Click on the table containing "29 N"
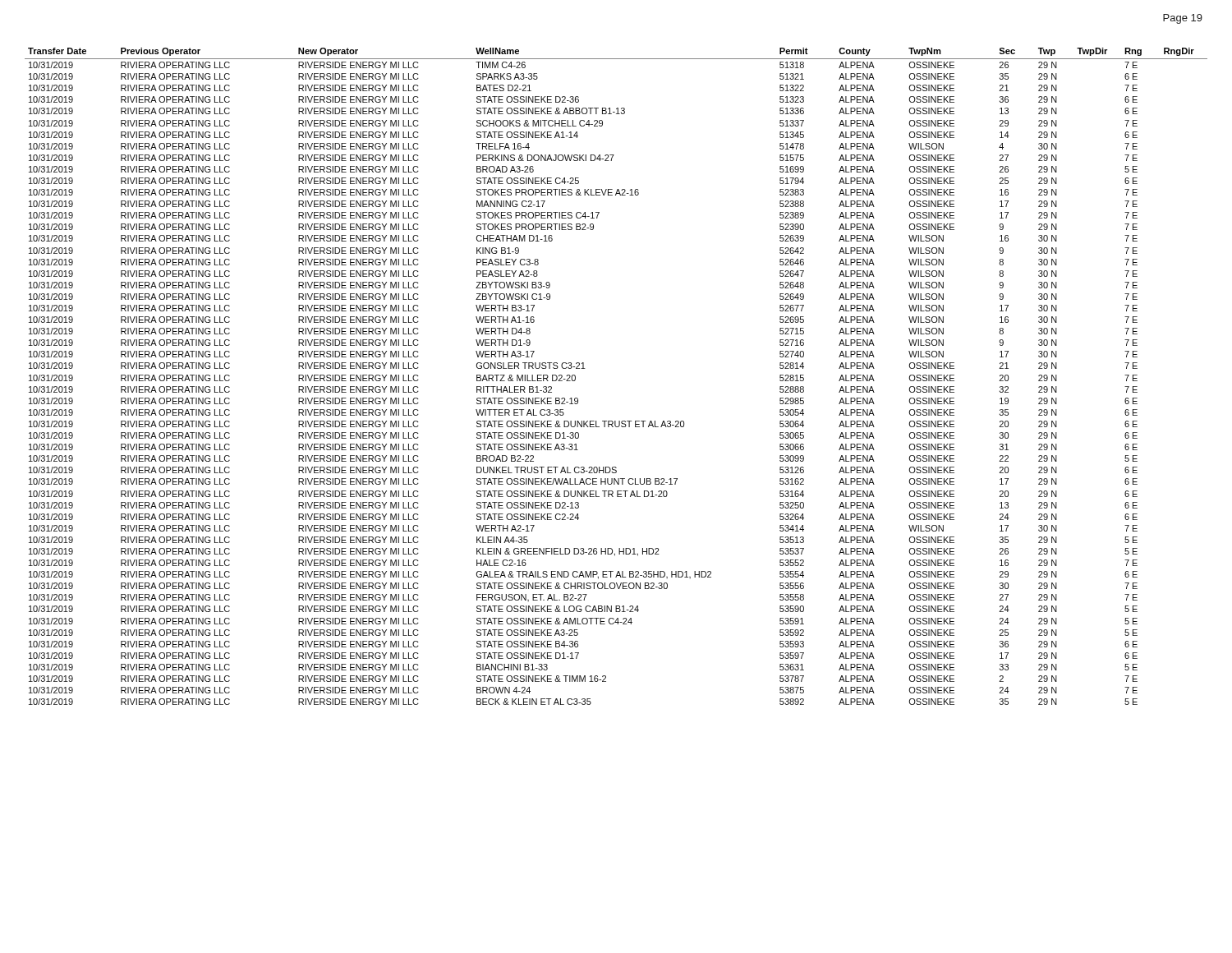The width and height of the screenshot is (1232, 953). [x=616, y=376]
